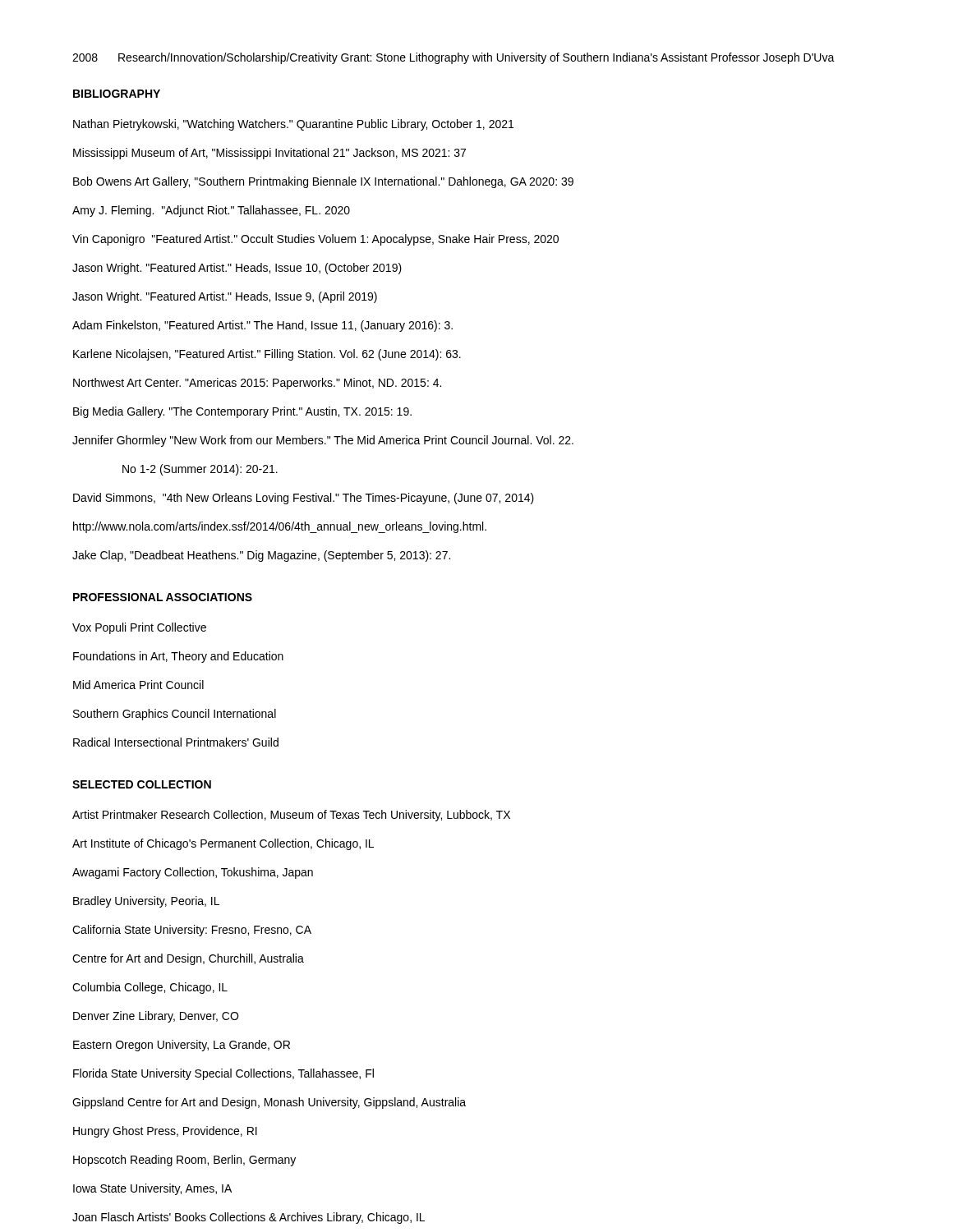Find the region starting "Artist Printmaker Research Collection, Museum of Texas Tech"
953x1232 pixels.
point(291,816)
